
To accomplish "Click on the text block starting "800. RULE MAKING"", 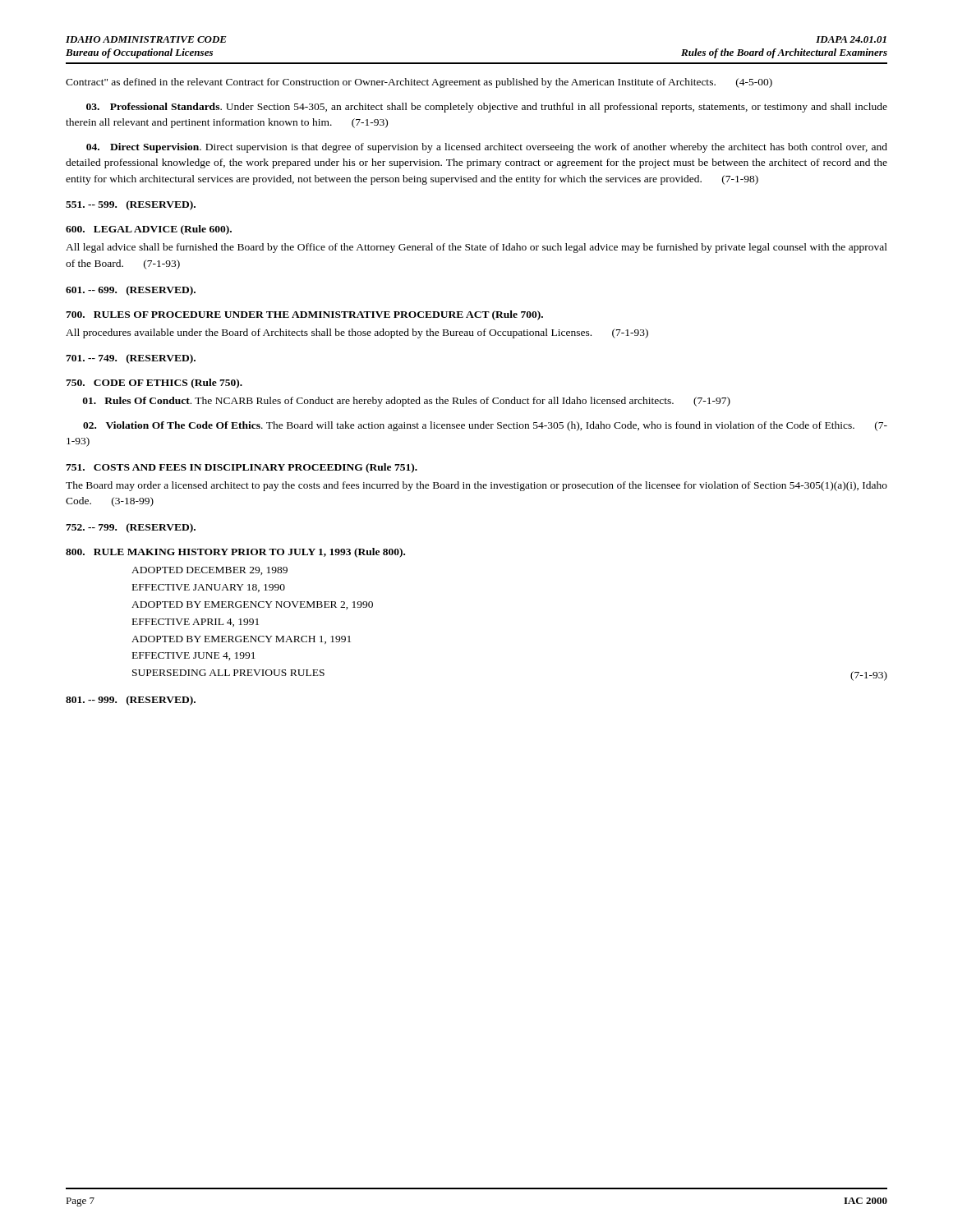I will 236,551.
